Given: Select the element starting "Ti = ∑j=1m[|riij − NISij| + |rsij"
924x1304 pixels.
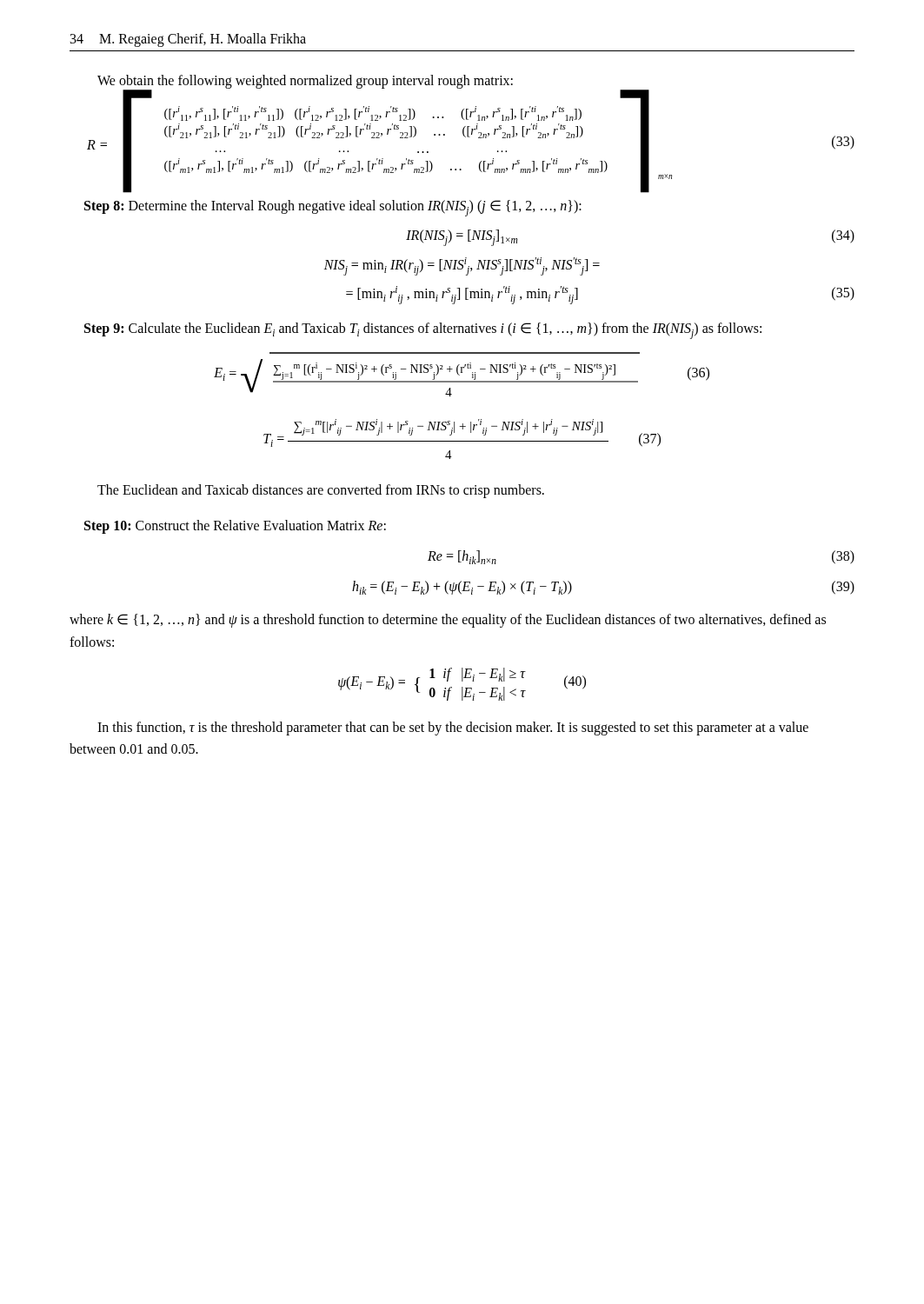Looking at the screenshot, I should click(462, 440).
